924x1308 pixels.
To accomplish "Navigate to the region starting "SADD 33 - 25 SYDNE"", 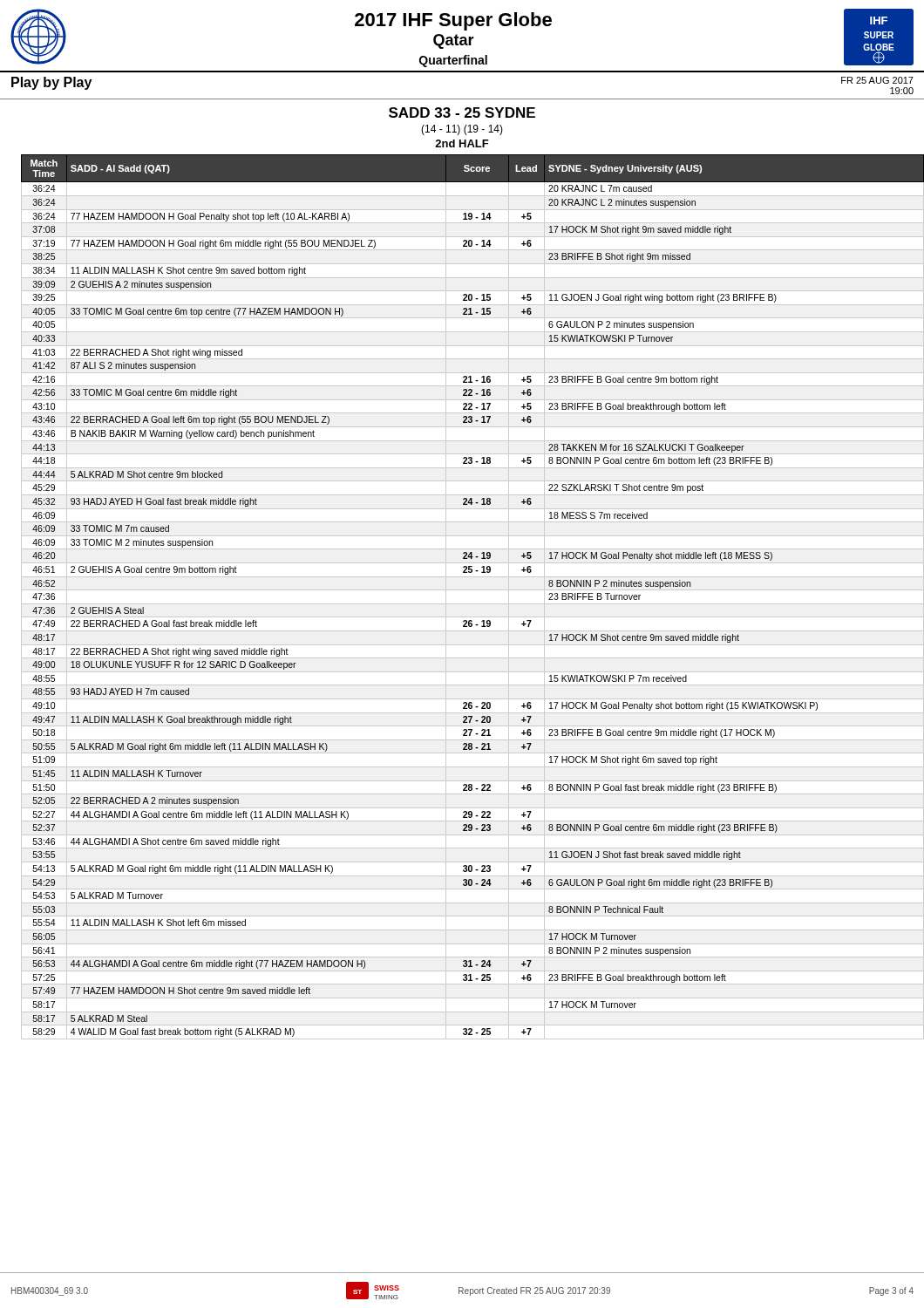I will pos(462,113).
